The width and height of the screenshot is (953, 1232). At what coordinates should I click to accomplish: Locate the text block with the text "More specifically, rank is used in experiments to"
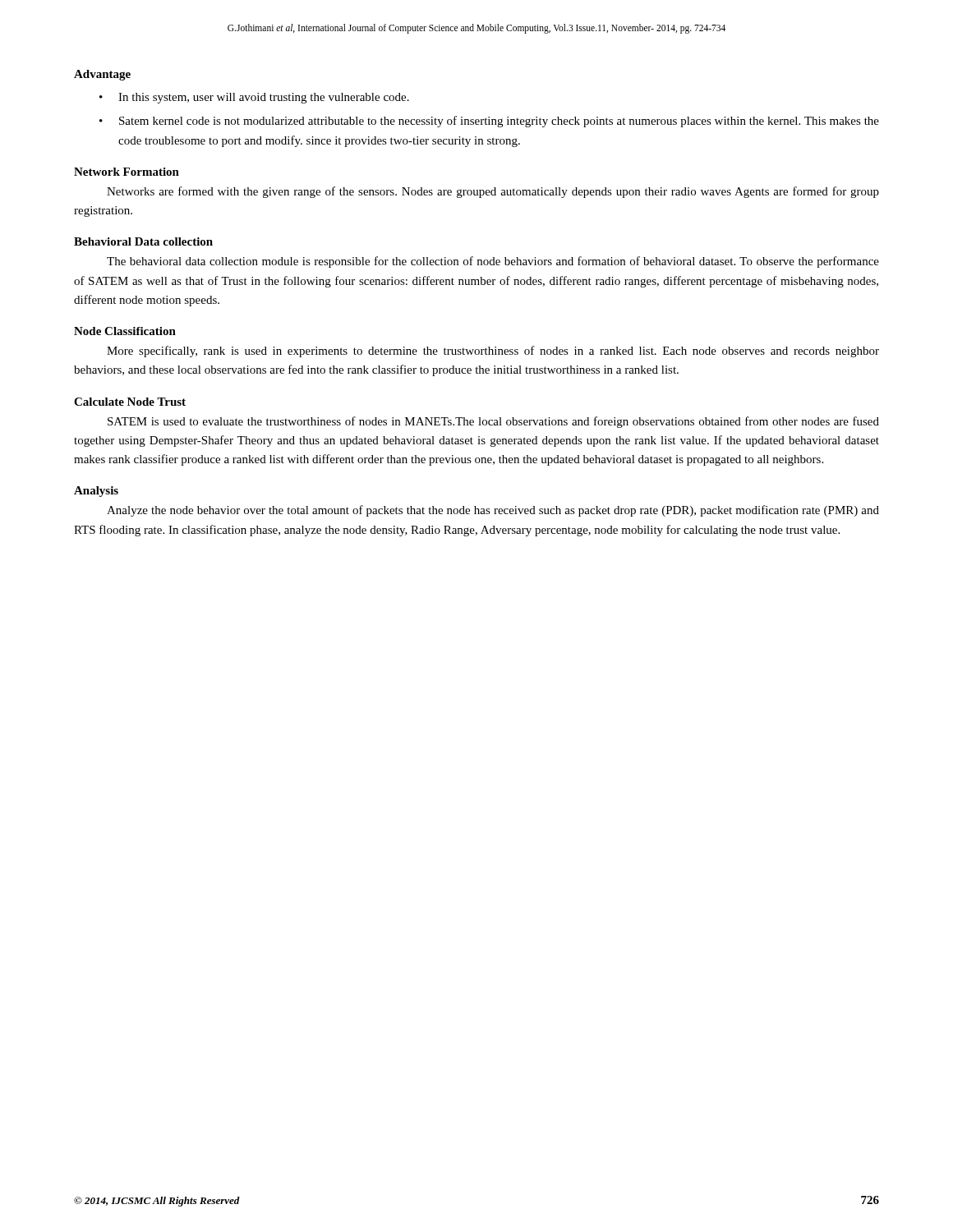point(476,360)
